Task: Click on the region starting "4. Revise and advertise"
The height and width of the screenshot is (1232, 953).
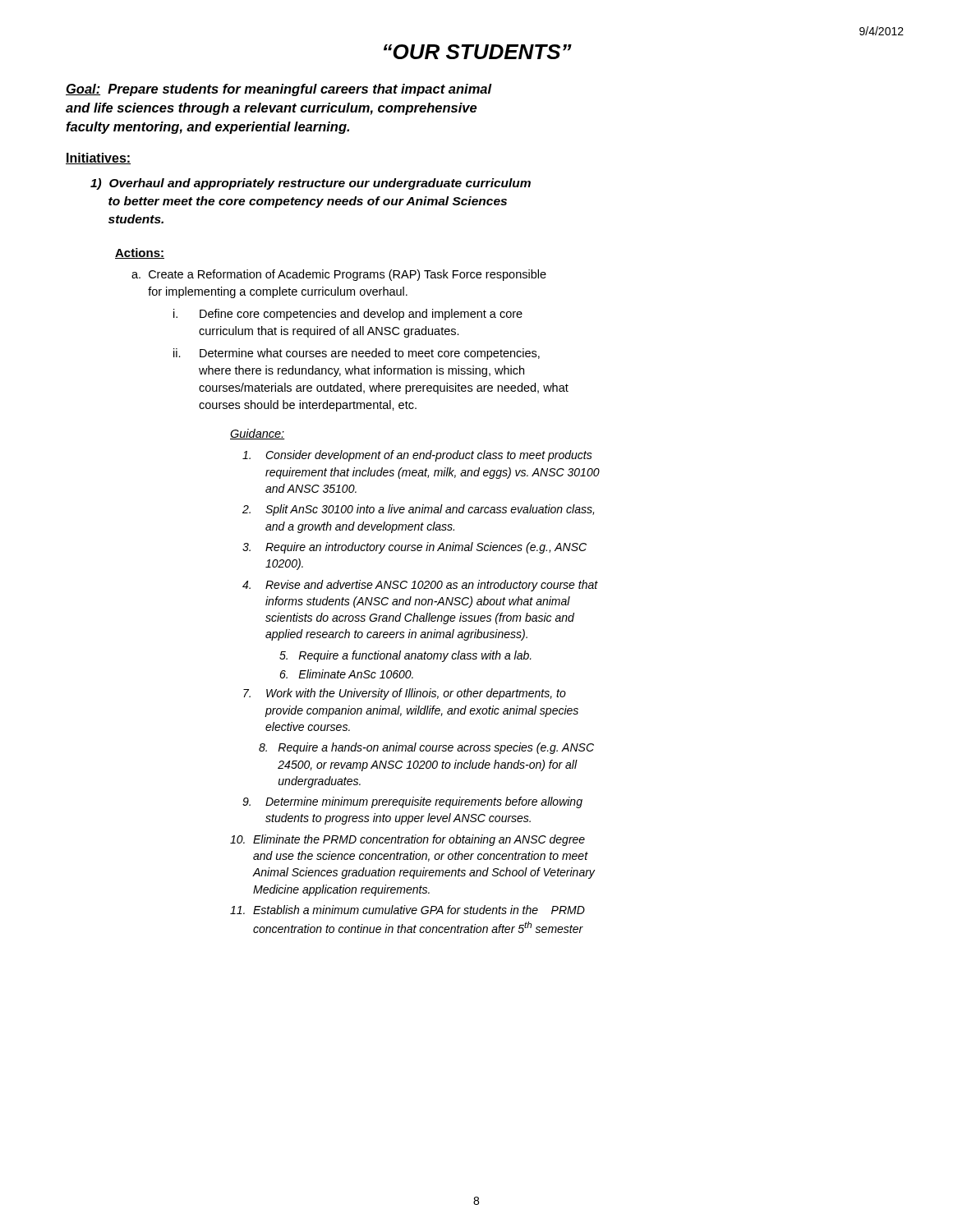Action: click(420, 610)
